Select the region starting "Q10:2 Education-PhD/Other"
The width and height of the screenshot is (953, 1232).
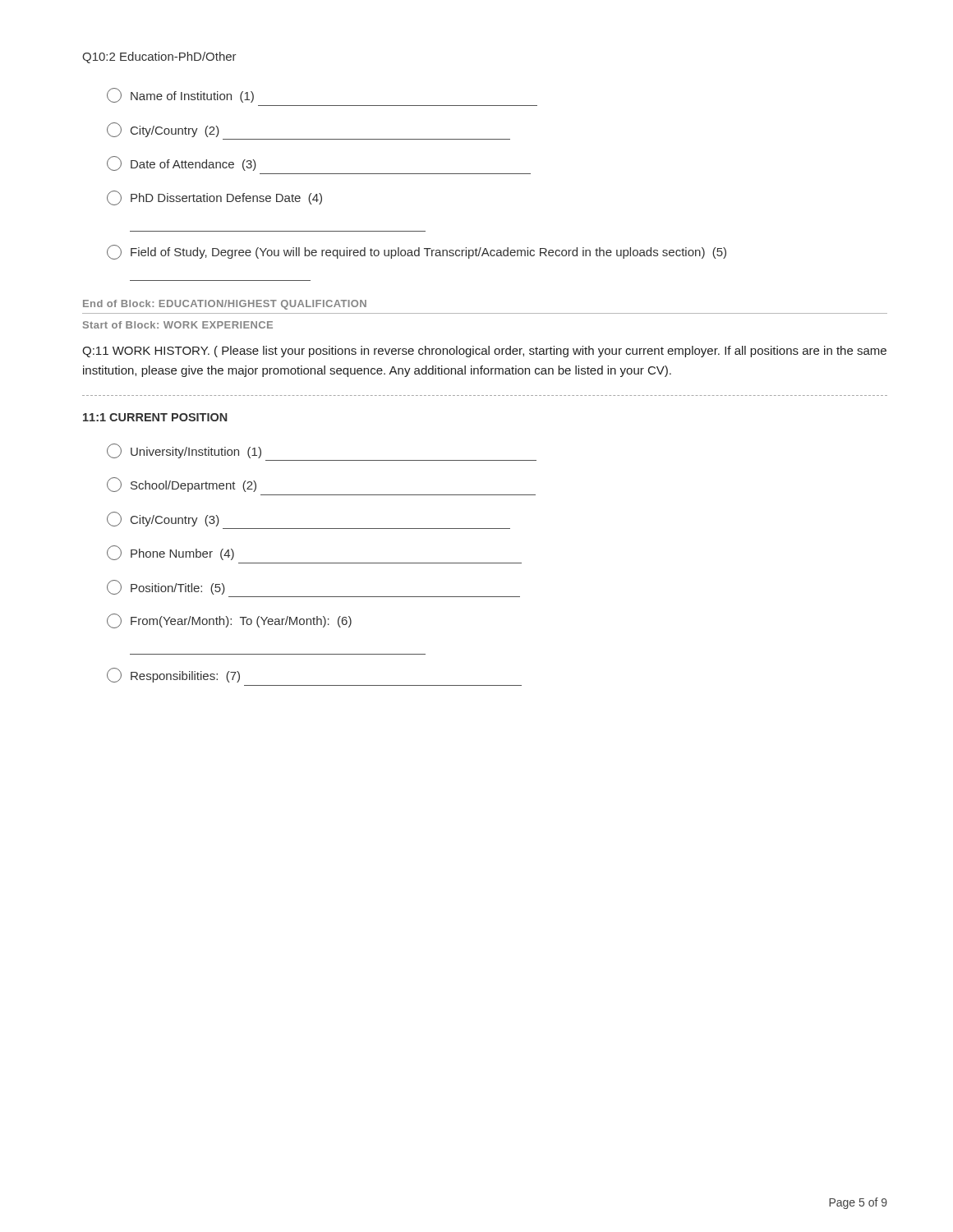pyautogui.click(x=159, y=56)
